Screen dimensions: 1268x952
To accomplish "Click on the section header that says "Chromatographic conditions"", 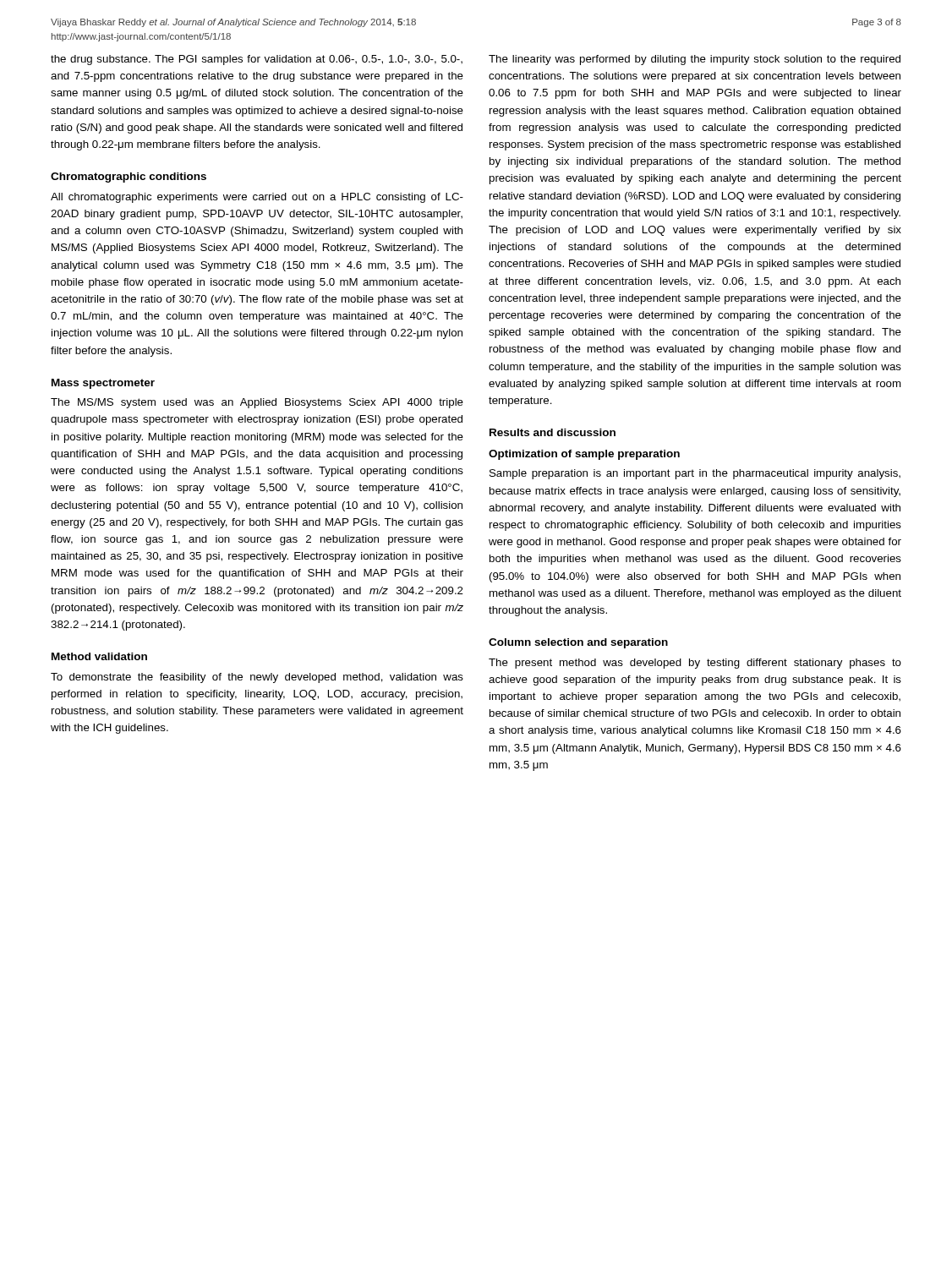I will (129, 176).
